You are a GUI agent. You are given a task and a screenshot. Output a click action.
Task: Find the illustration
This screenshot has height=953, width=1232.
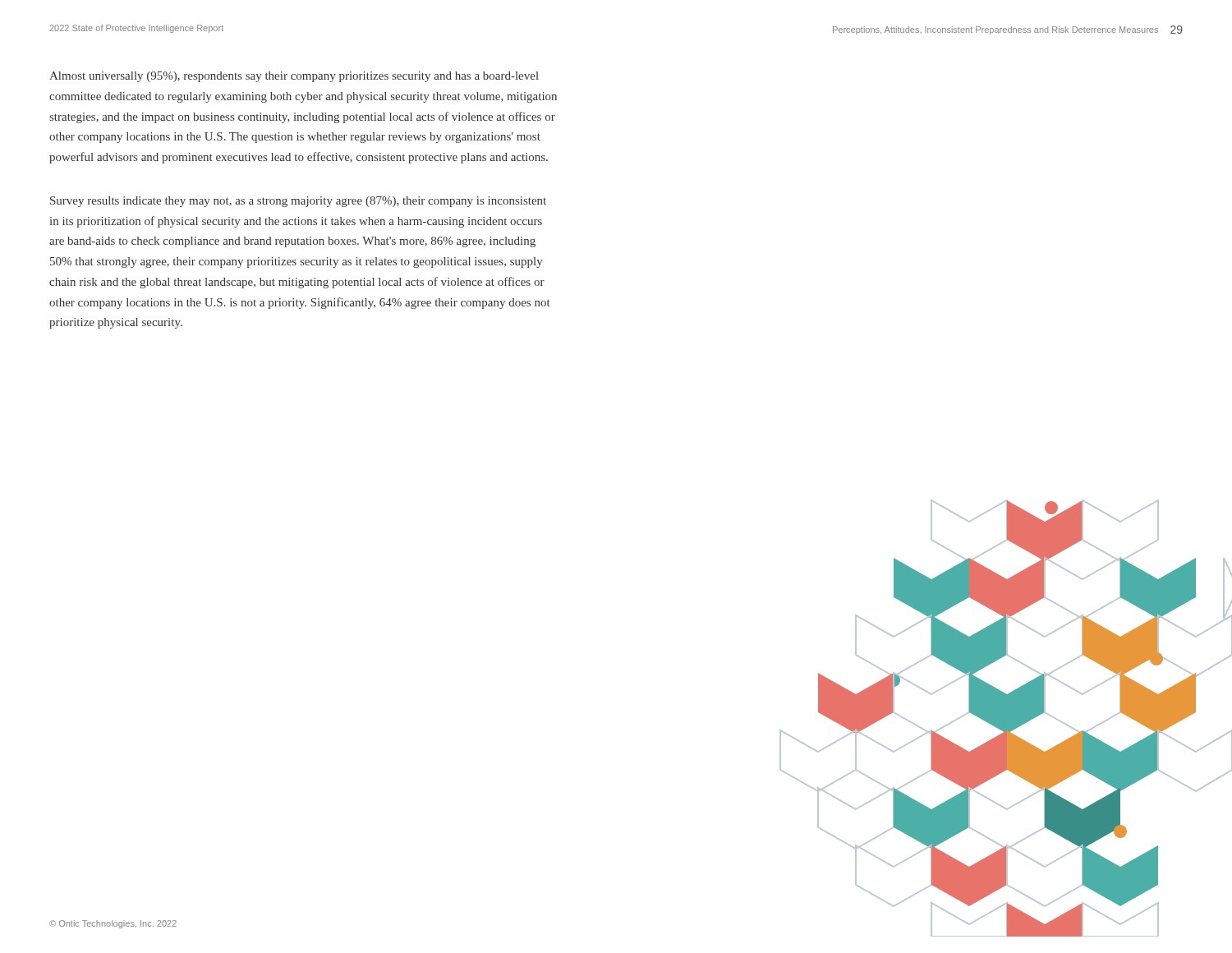(990, 694)
